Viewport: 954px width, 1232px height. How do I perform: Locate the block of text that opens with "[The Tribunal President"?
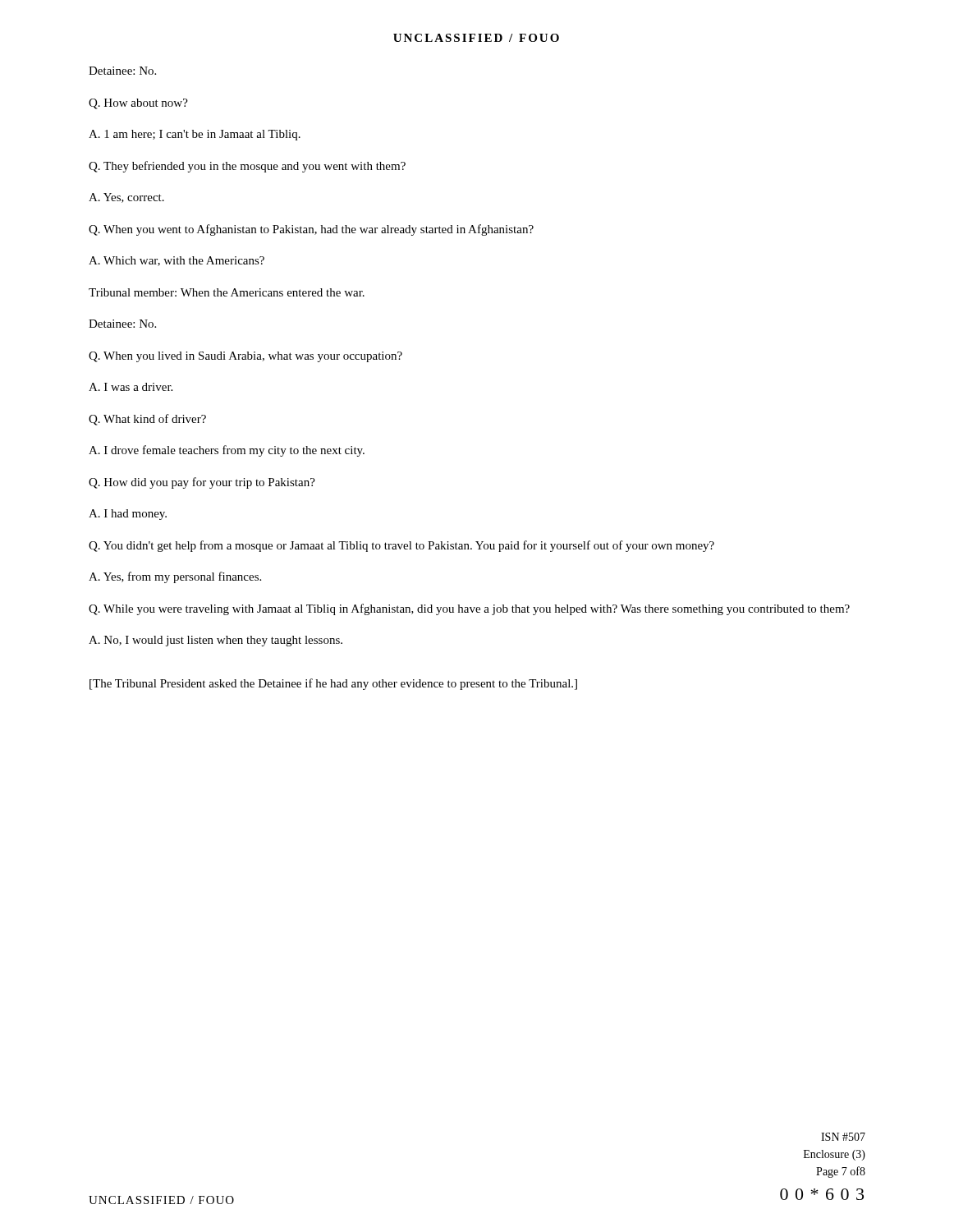pos(333,683)
